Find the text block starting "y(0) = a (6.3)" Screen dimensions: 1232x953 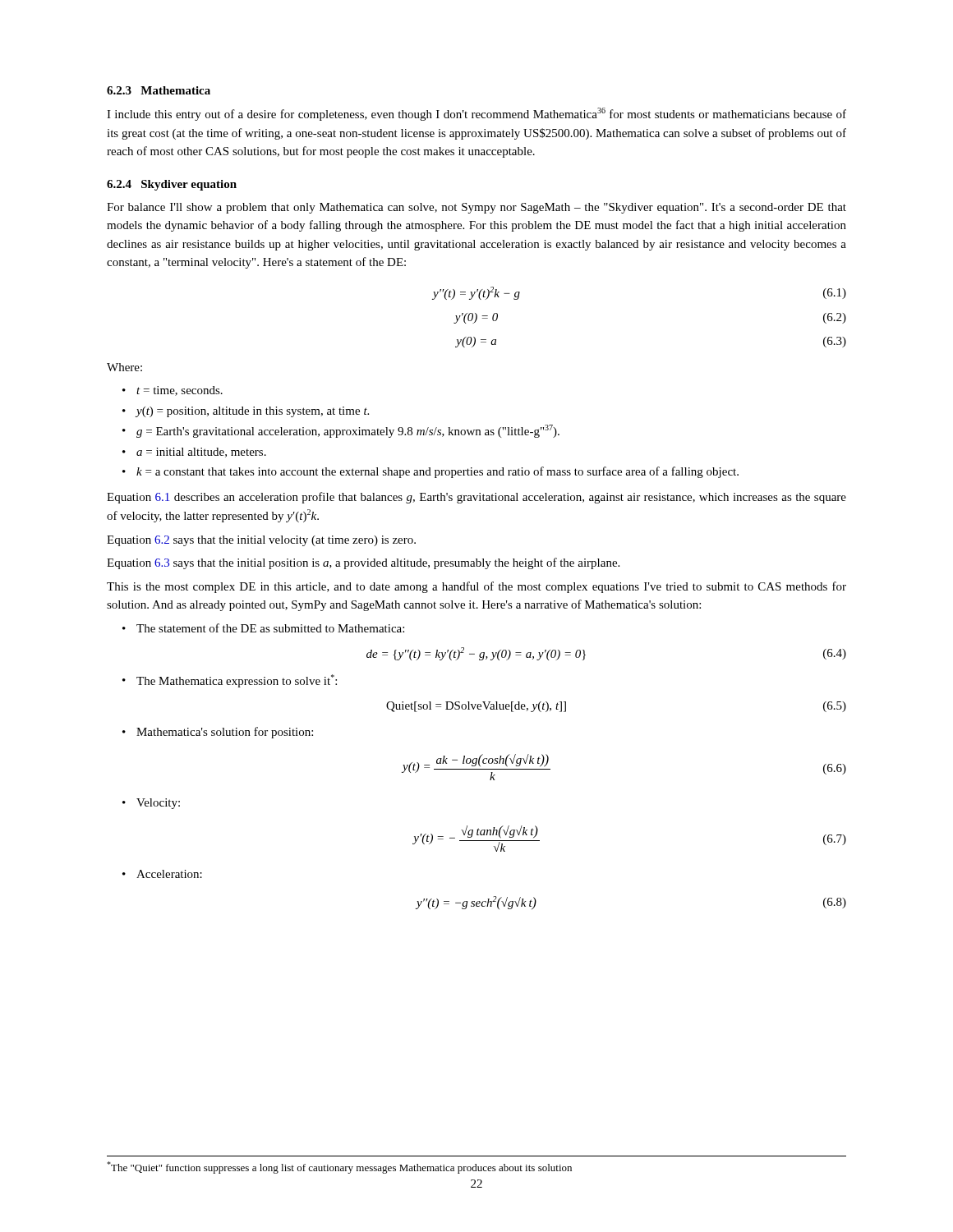coord(466,342)
